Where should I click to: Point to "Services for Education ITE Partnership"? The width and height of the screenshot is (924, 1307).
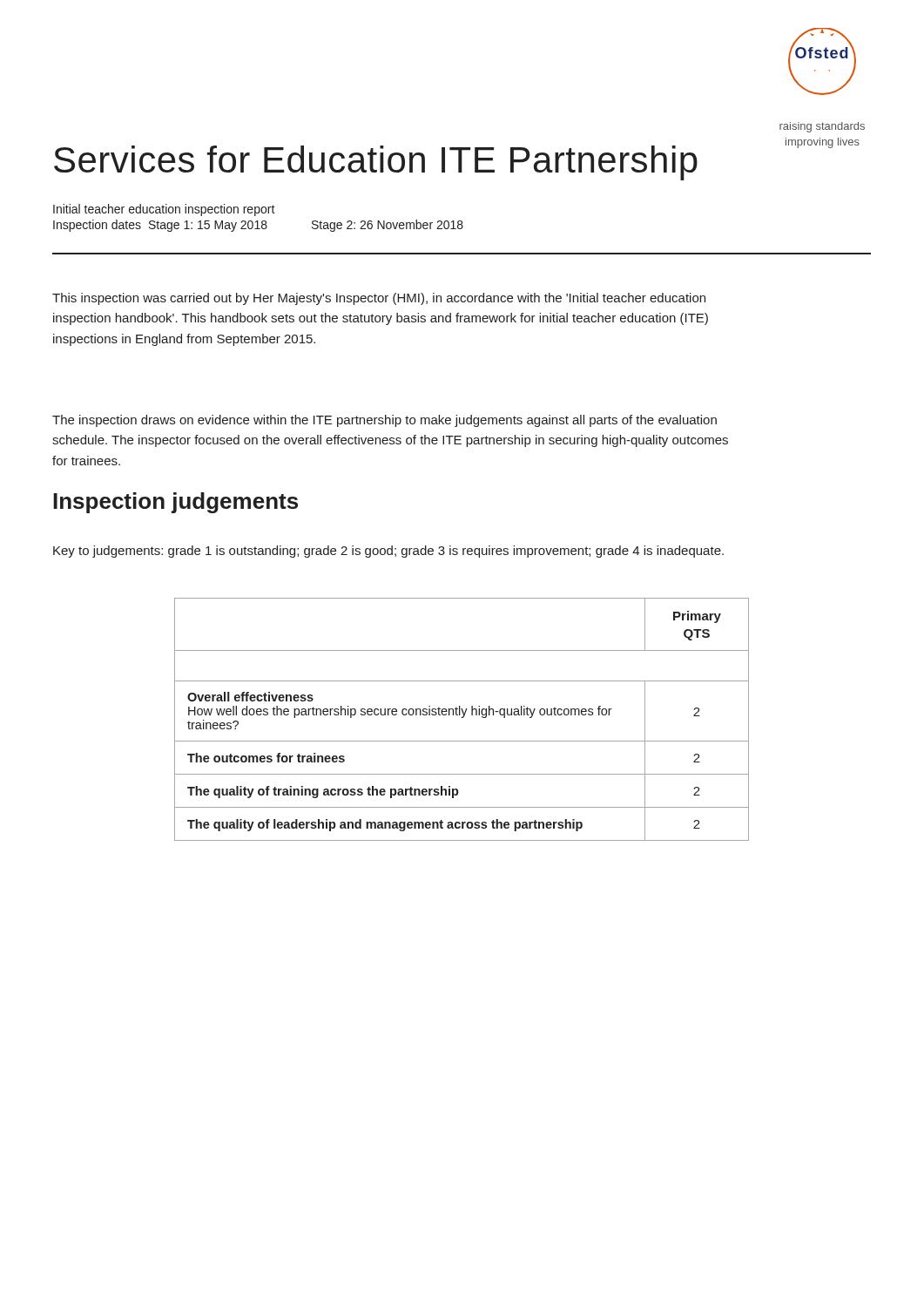[x=376, y=160]
